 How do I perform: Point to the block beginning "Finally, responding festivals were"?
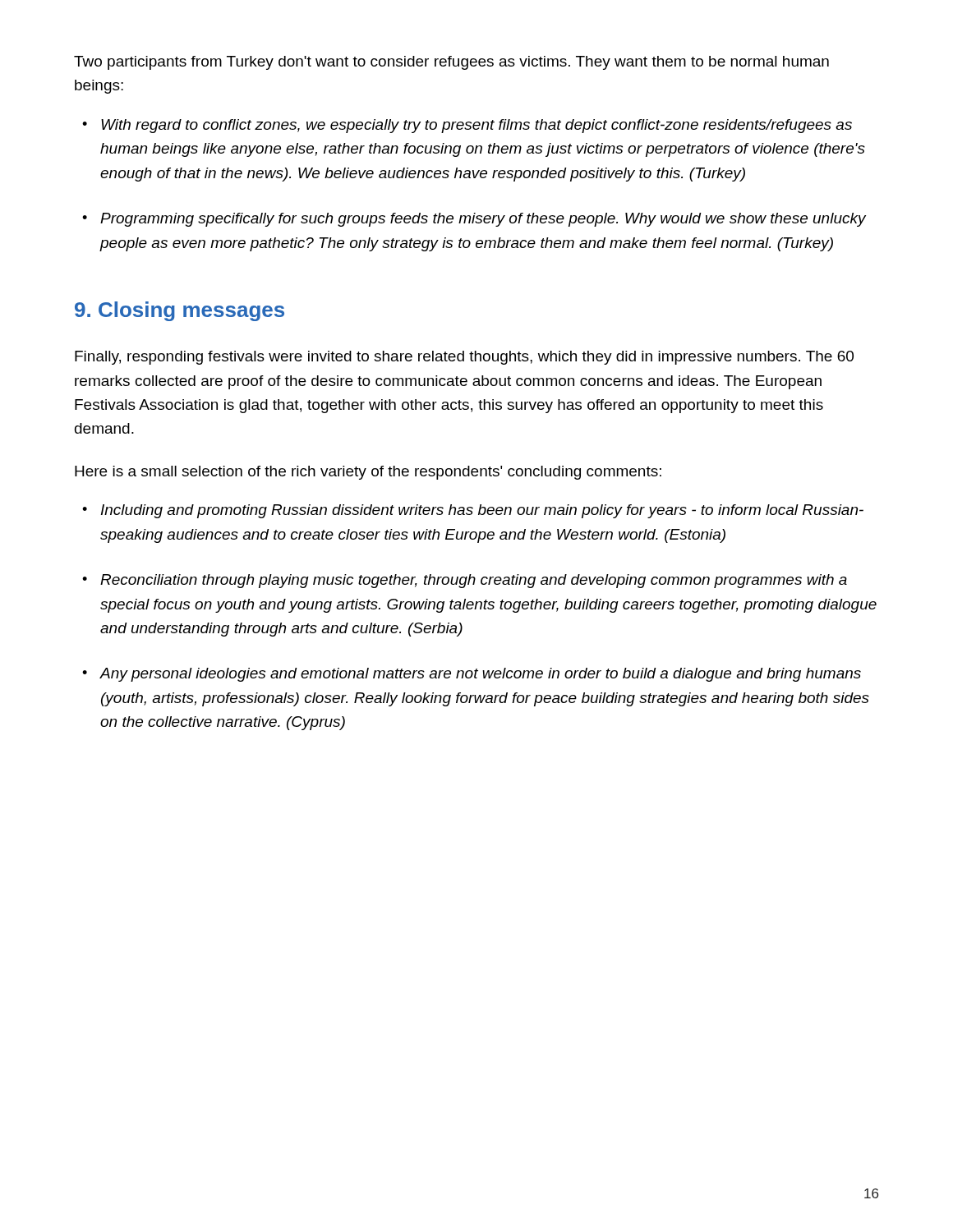pos(464,392)
